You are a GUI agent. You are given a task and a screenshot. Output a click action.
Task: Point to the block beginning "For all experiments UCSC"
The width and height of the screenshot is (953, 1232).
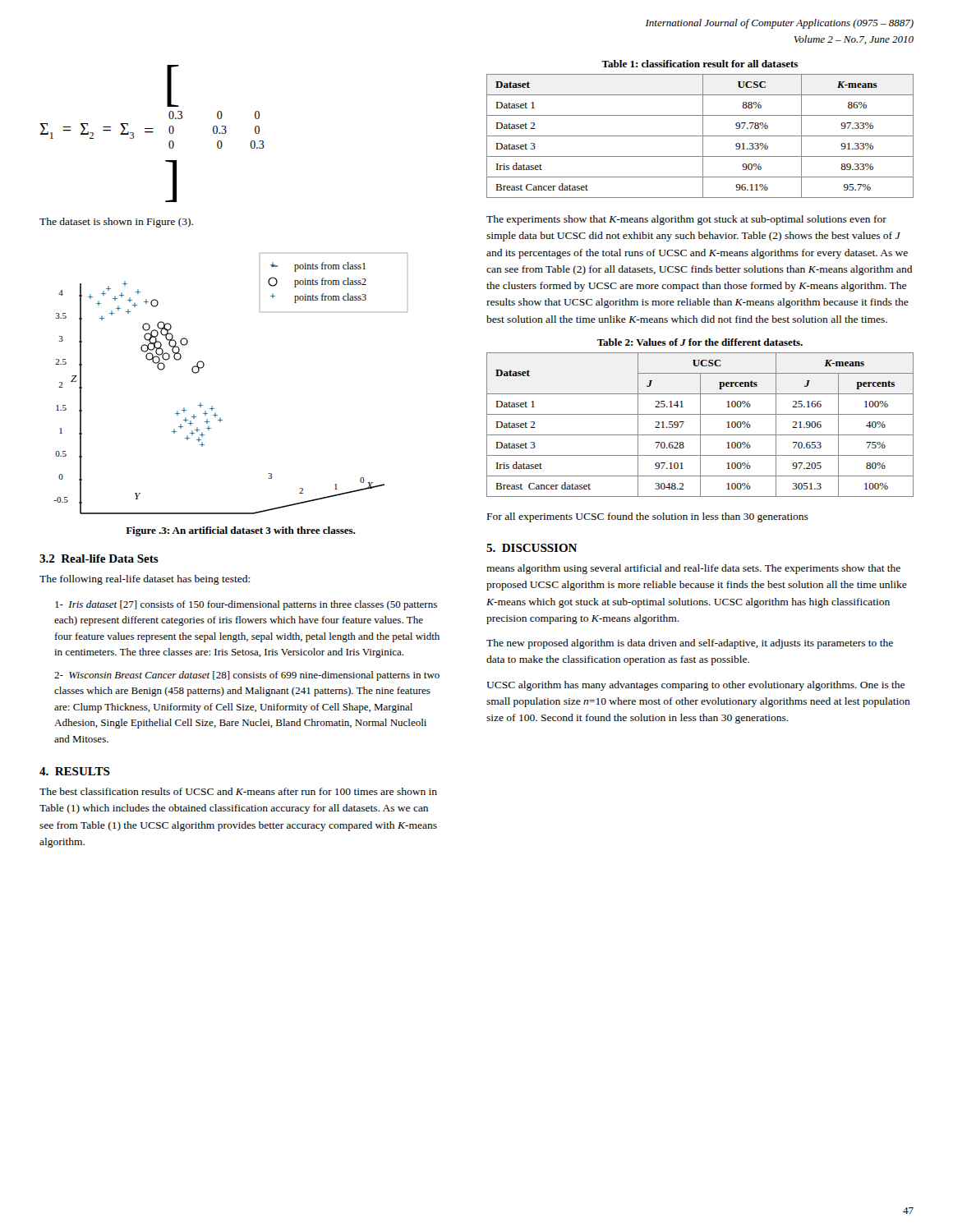pos(647,516)
